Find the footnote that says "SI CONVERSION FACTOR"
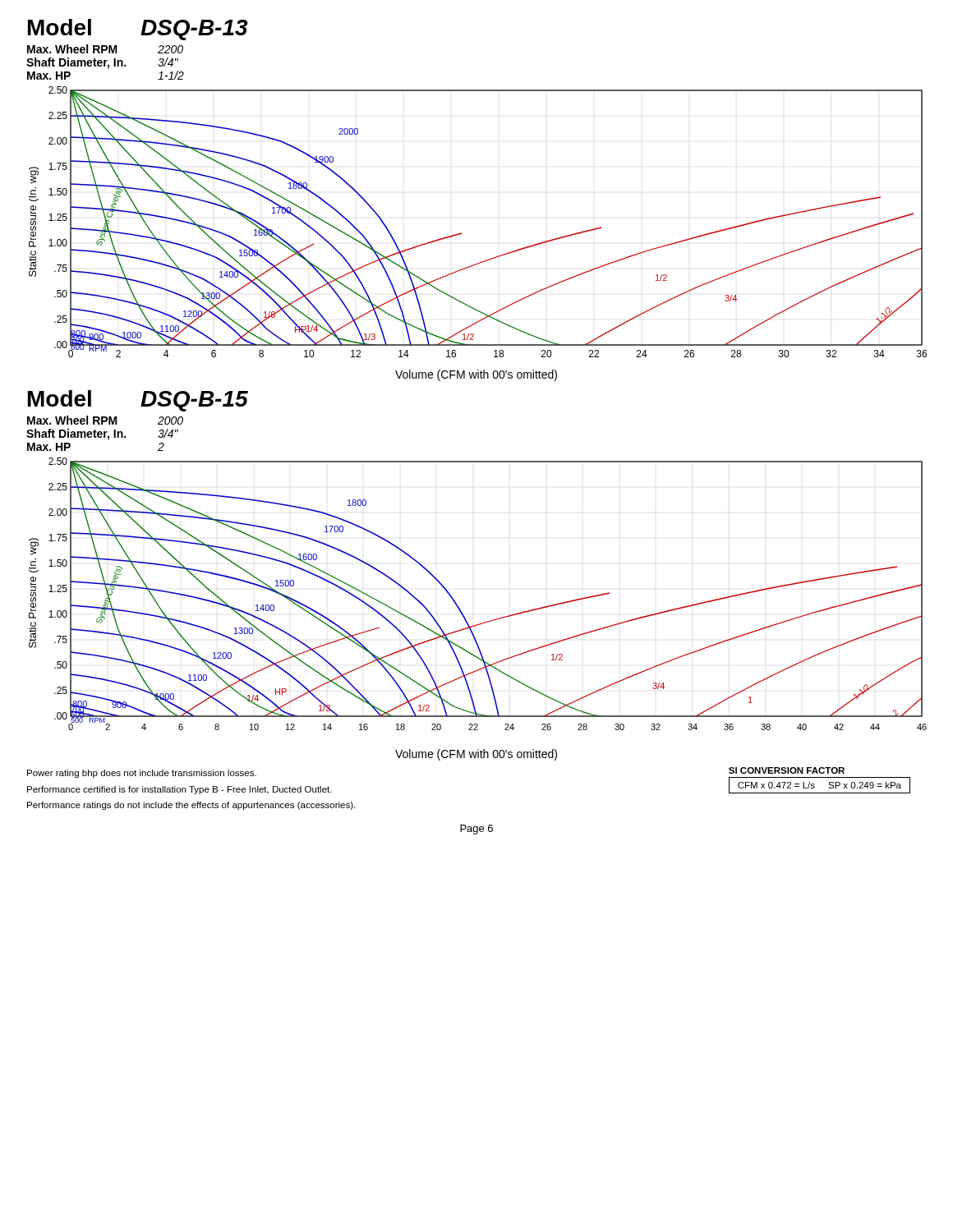Image resolution: width=953 pixels, height=1232 pixels. pos(787,770)
